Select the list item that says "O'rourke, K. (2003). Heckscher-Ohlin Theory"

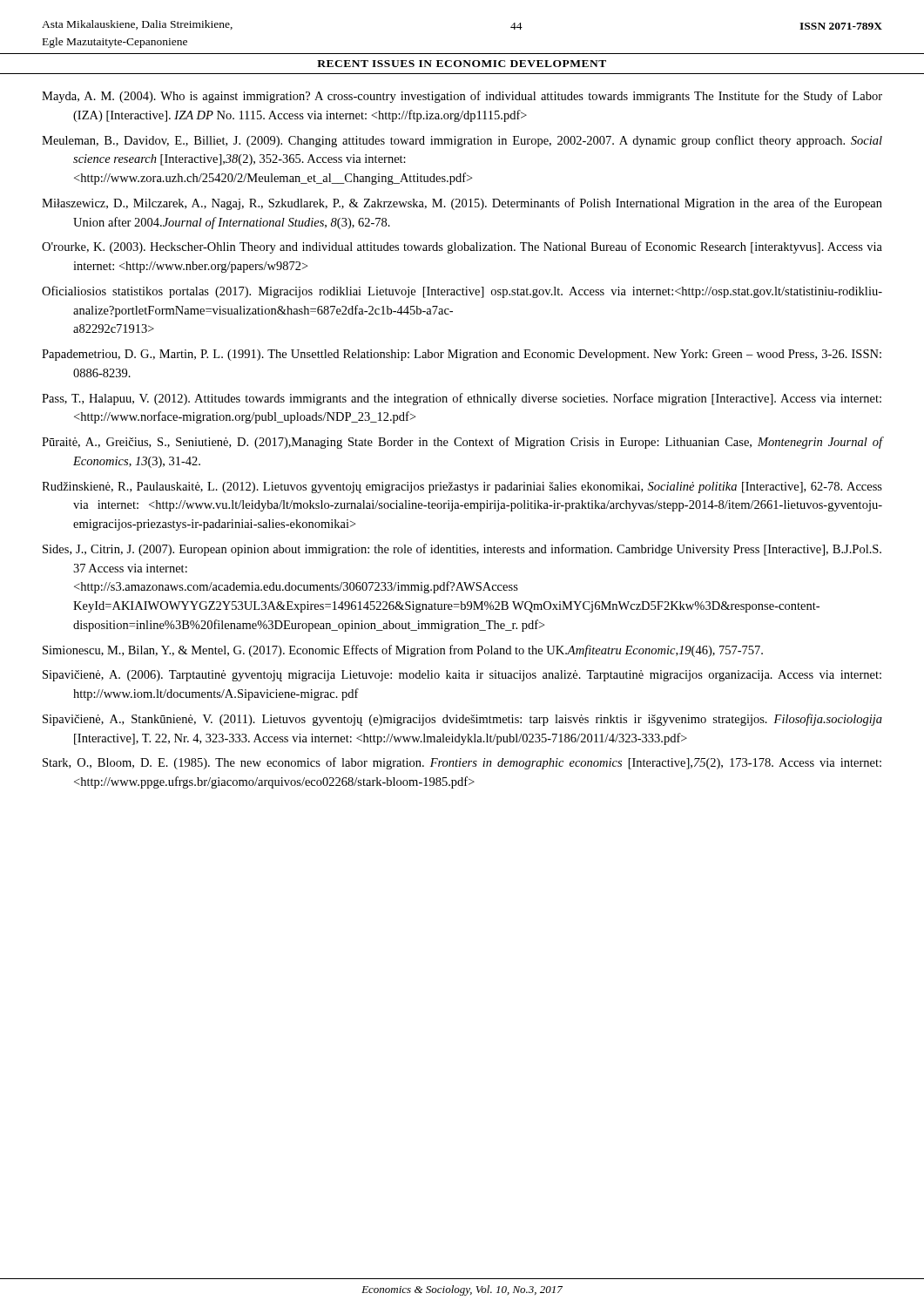[x=462, y=256]
